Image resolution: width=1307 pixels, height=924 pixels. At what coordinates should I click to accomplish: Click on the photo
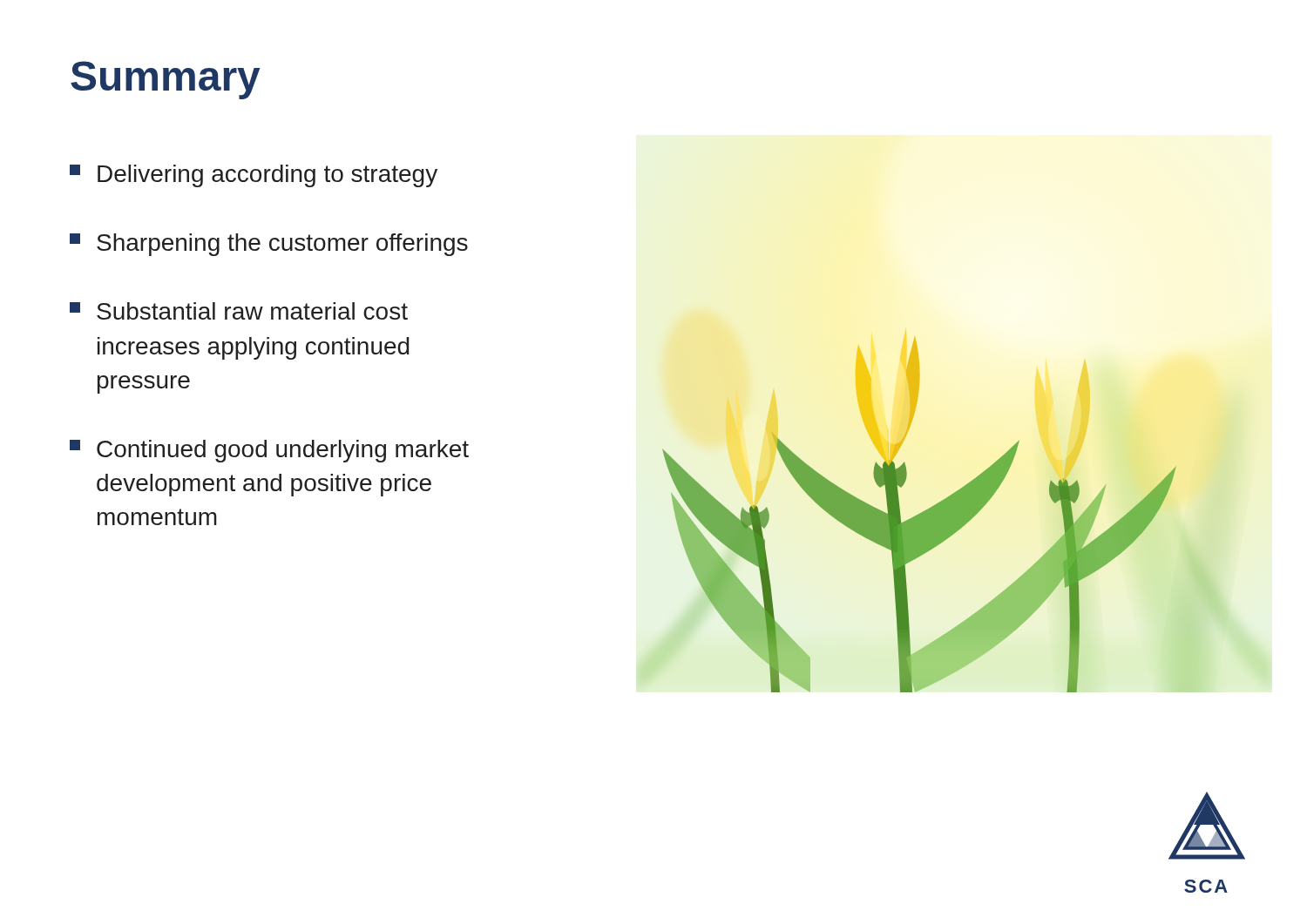pos(954,414)
